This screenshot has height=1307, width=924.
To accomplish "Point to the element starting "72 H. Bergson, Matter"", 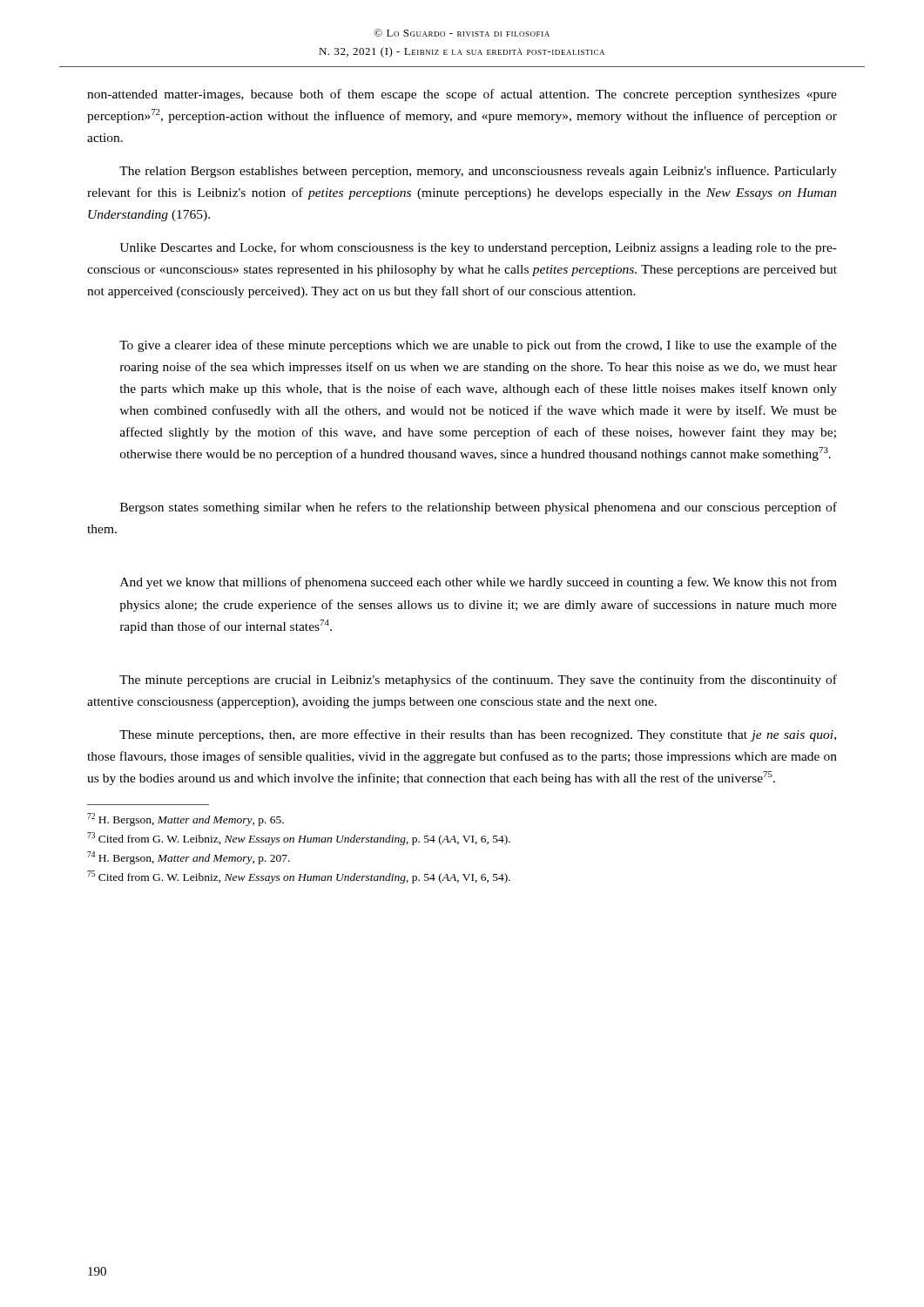I will tap(185, 819).
